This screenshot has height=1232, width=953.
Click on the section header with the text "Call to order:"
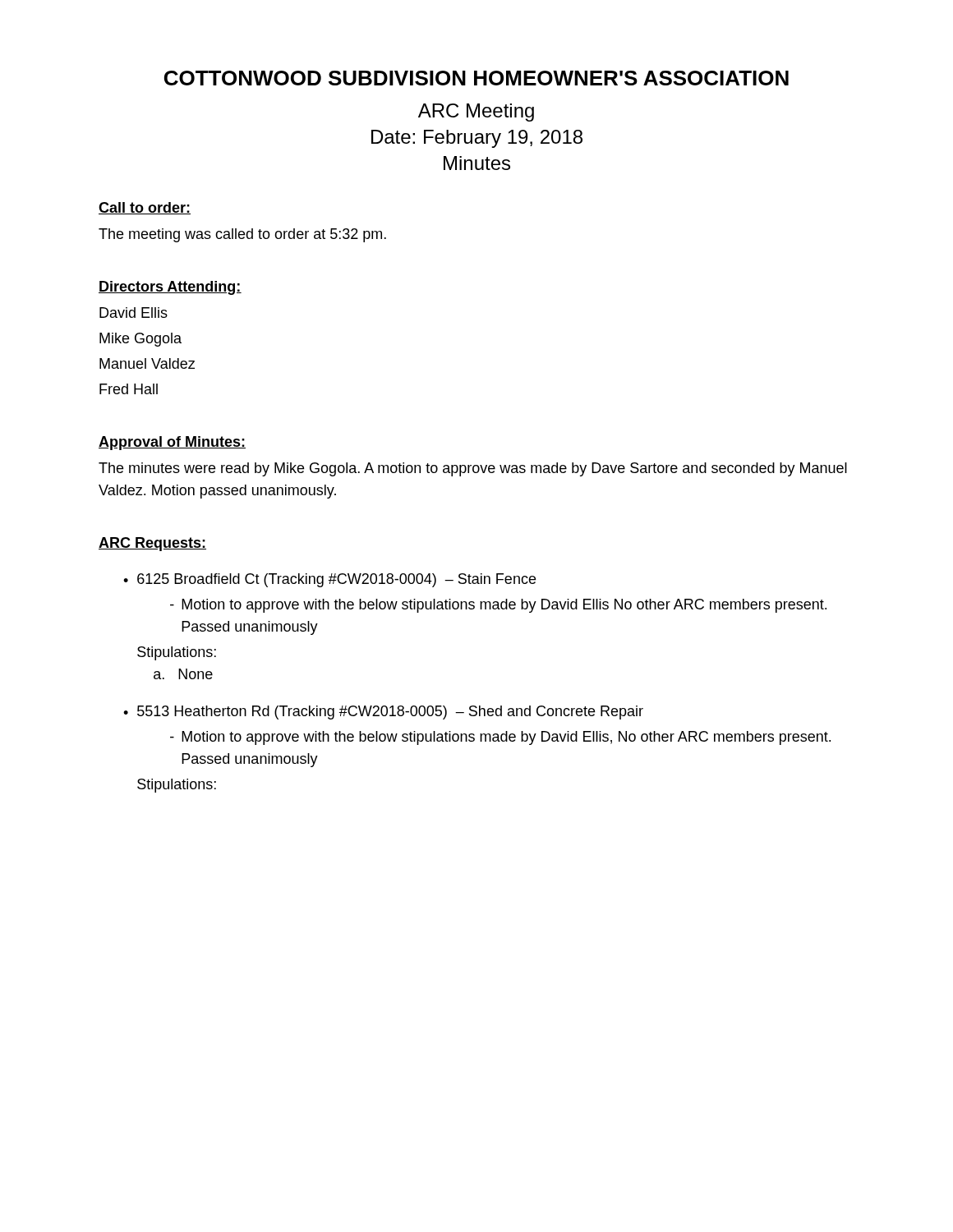pos(145,208)
